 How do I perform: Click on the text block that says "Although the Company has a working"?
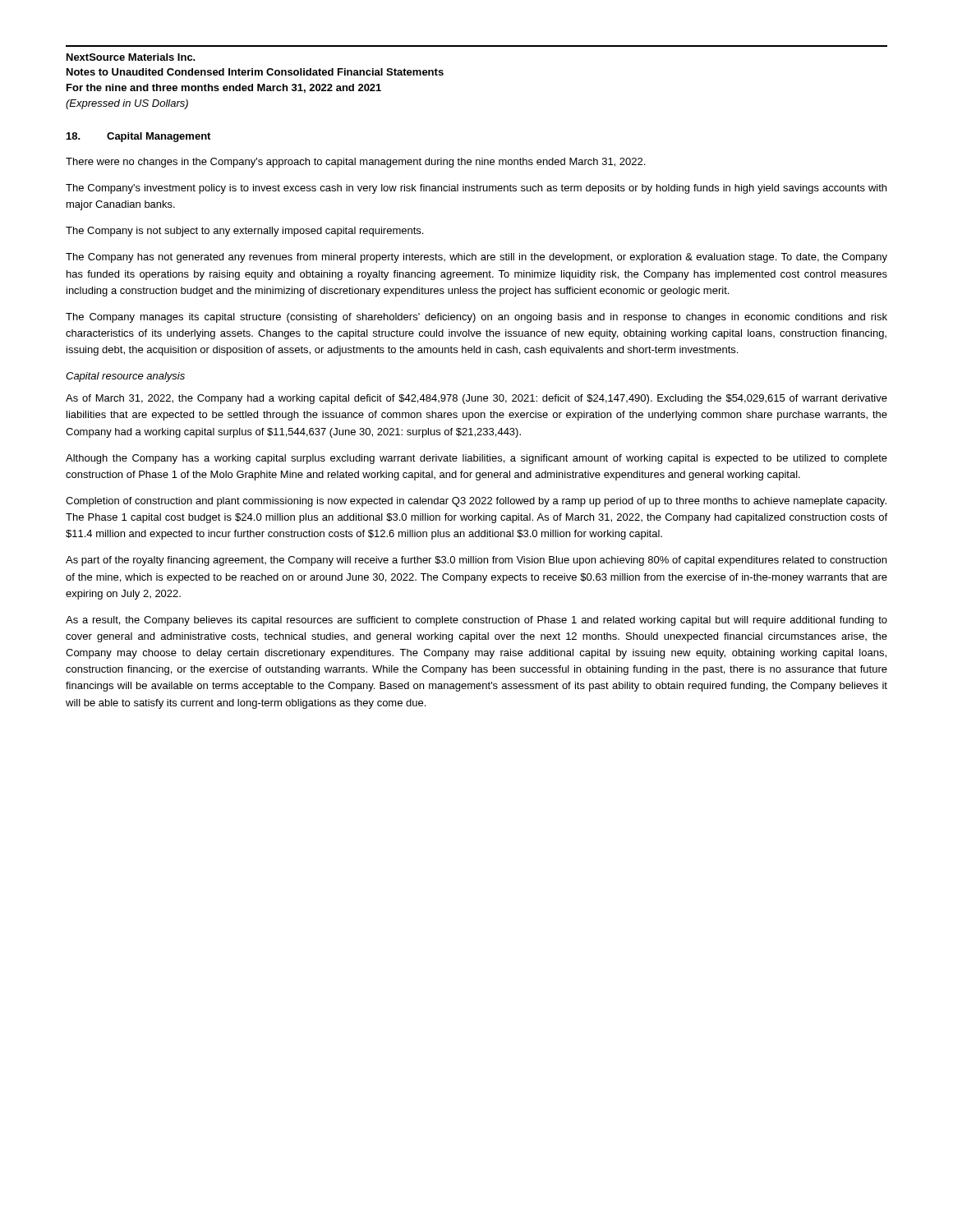click(x=476, y=466)
